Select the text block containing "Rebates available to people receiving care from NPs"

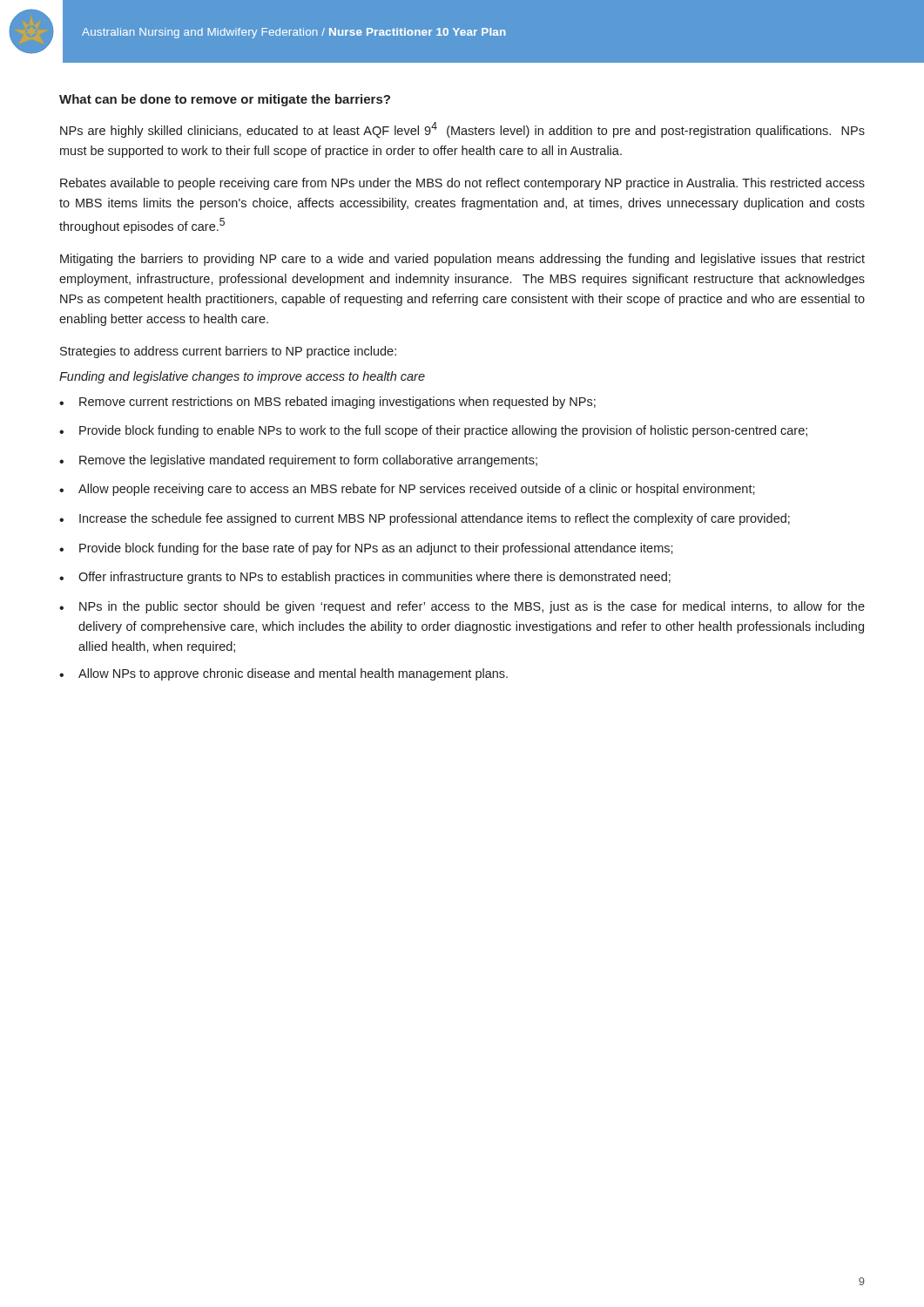point(462,205)
